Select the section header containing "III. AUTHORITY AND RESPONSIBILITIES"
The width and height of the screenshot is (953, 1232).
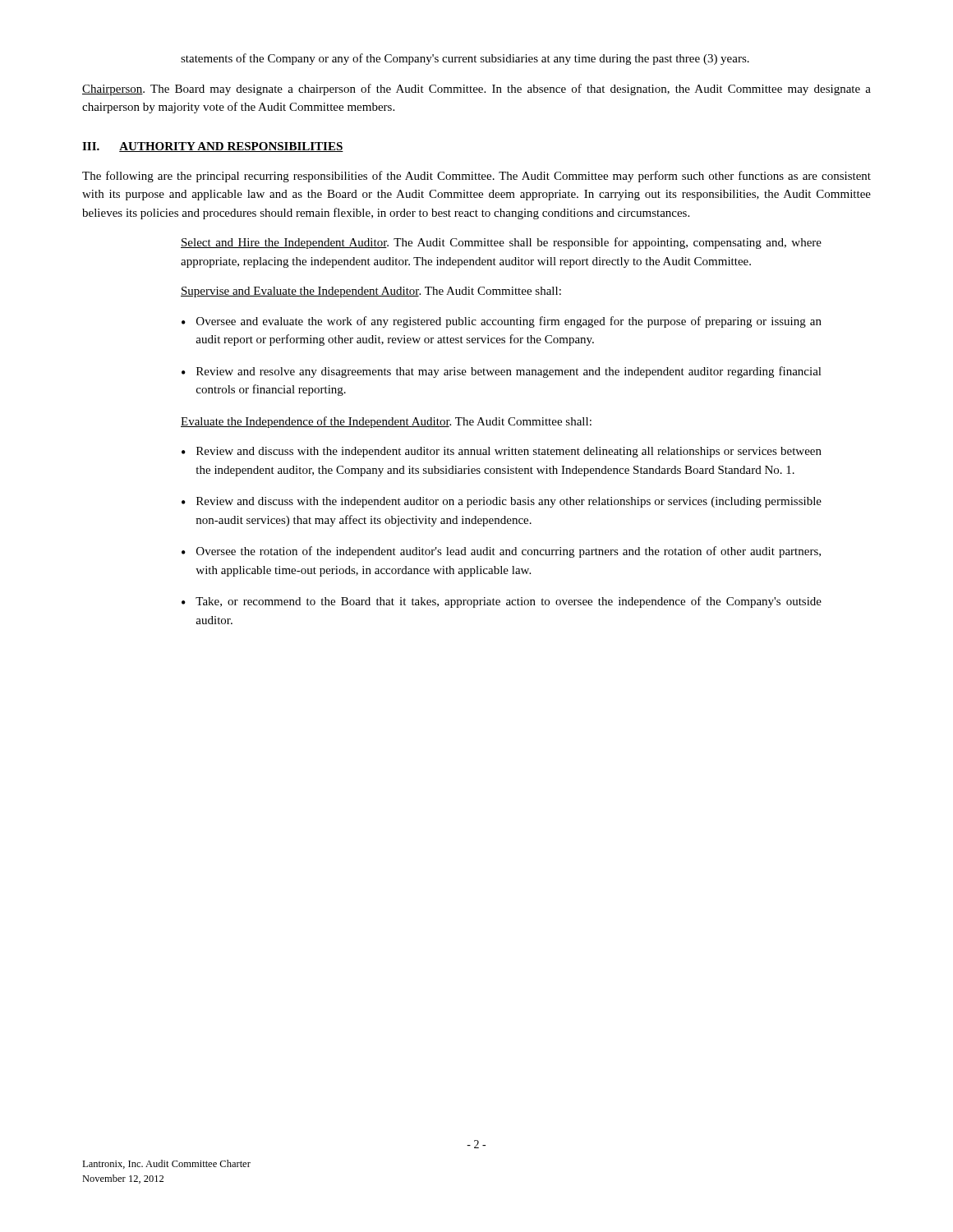212,146
